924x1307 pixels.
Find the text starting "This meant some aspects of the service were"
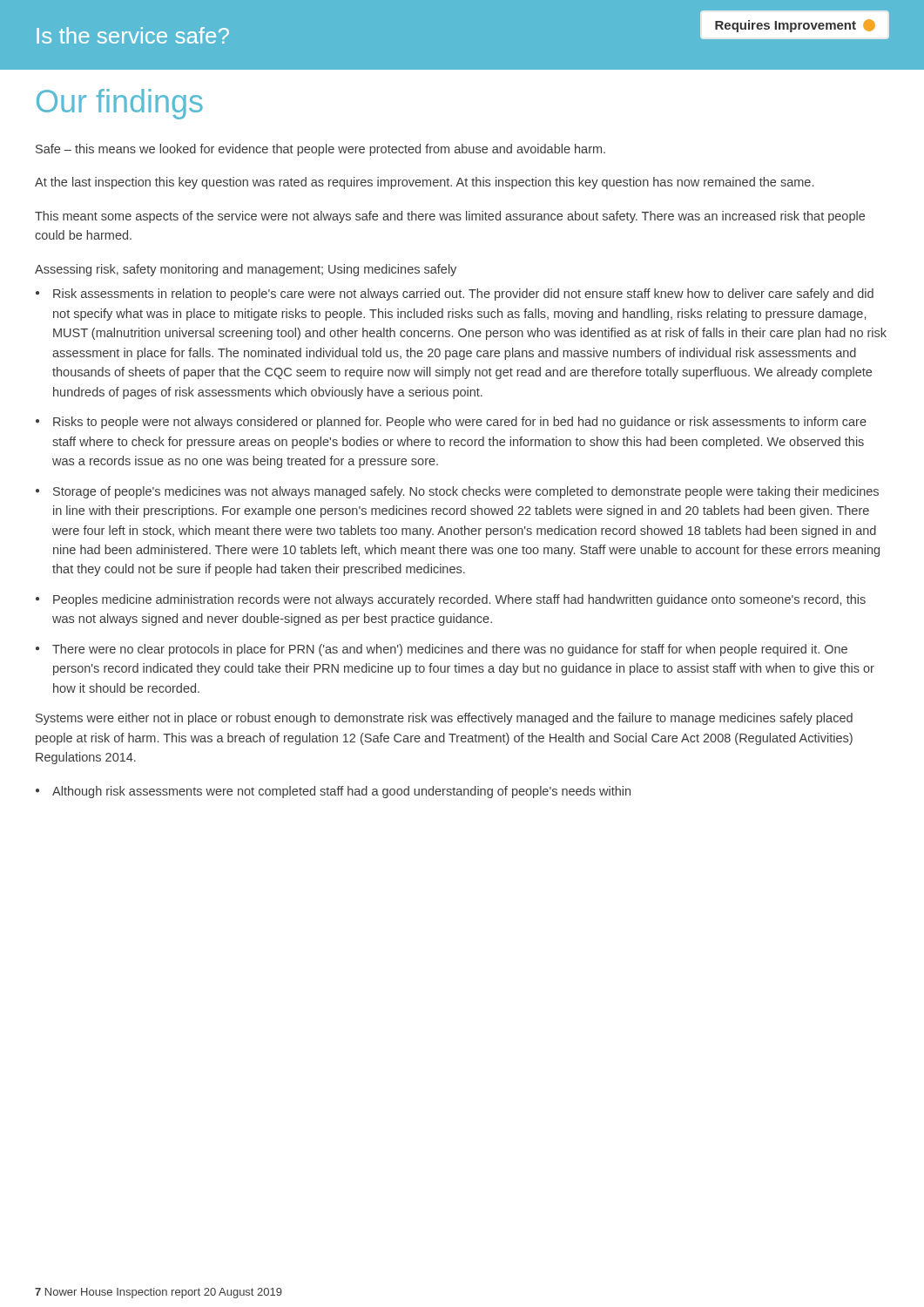(x=462, y=226)
